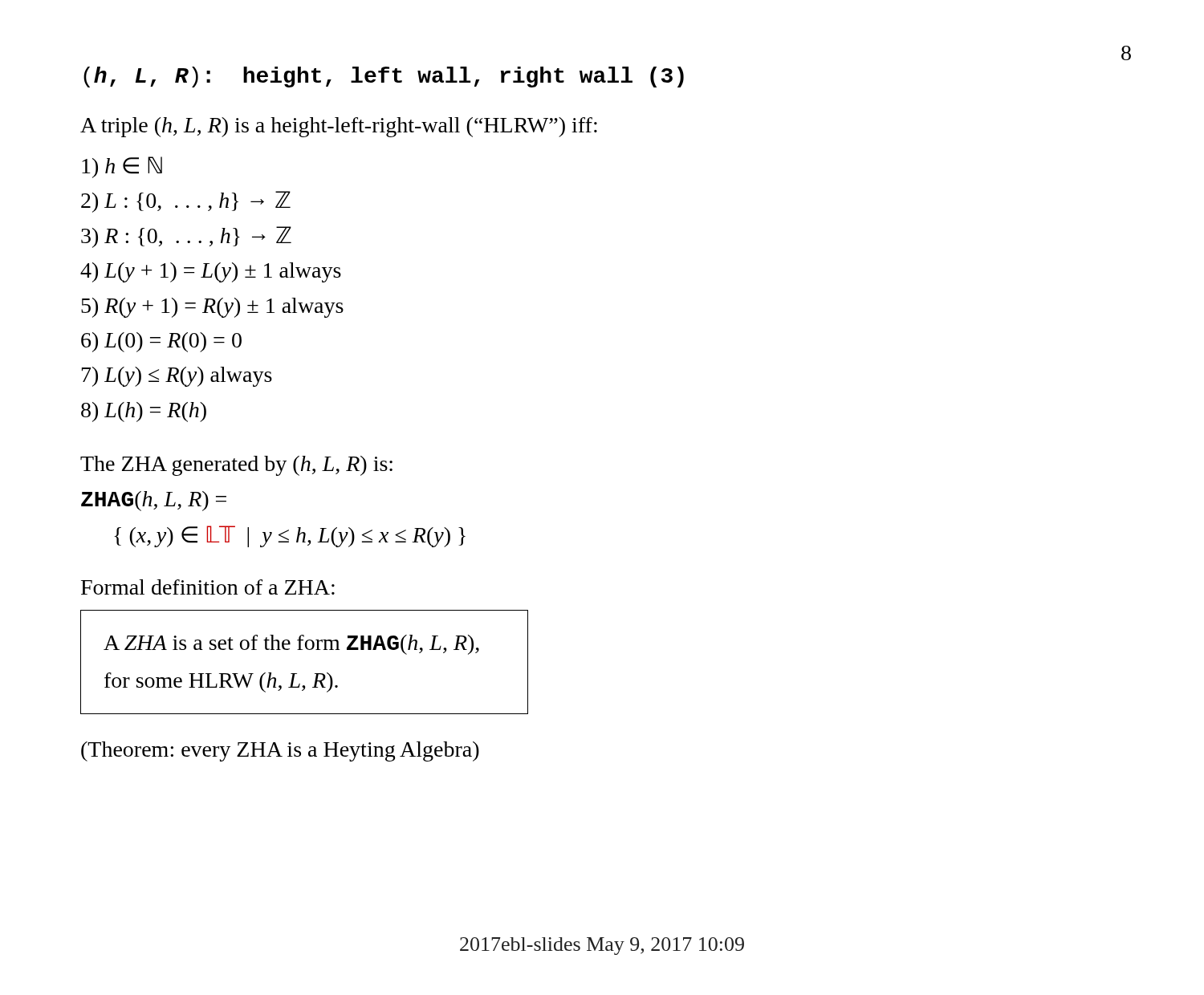Screen dimensions: 995x1204
Task: Click the passage that begins "2) L :"
Action: pyautogui.click(x=186, y=200)
